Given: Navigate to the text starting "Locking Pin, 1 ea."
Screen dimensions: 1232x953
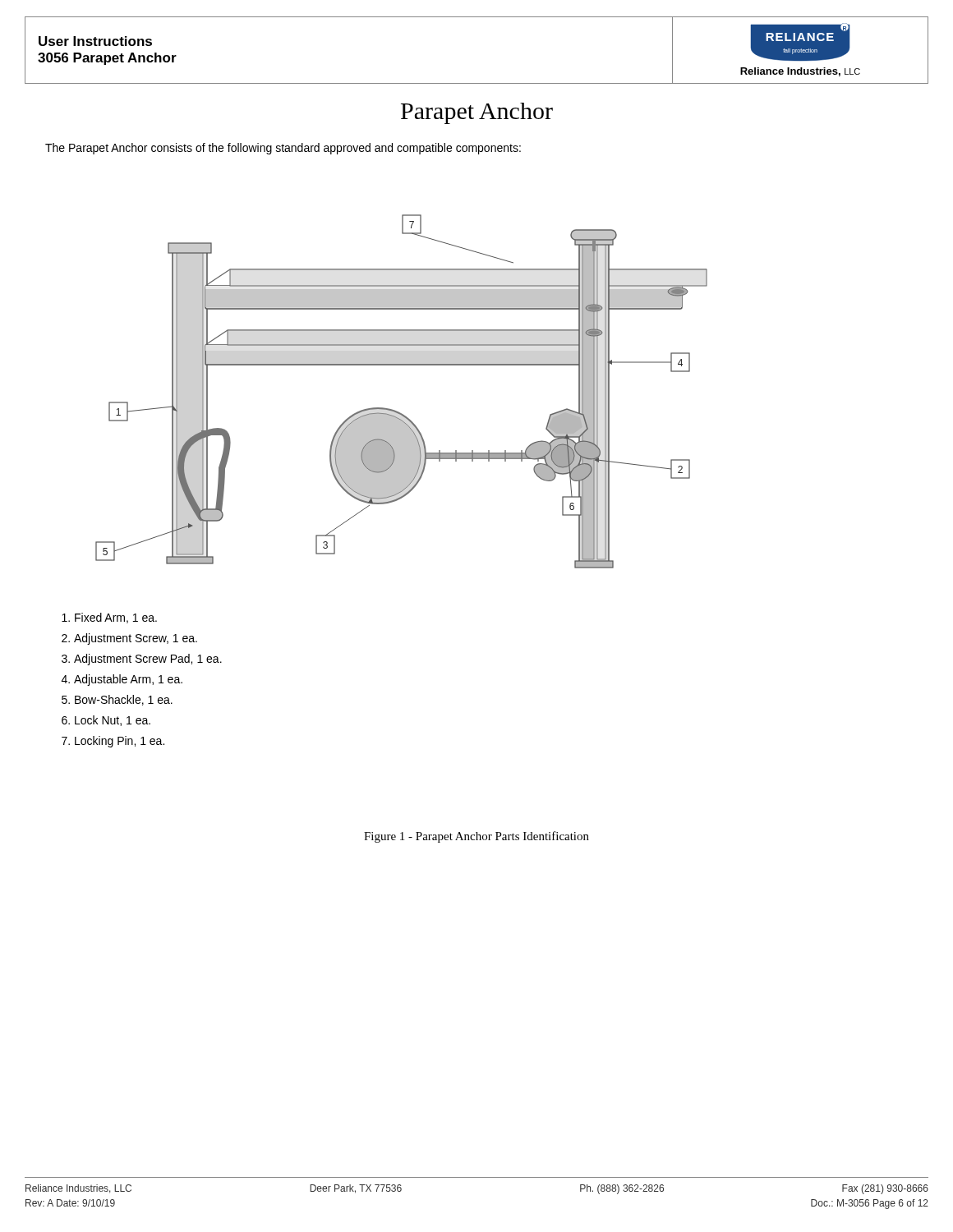Looking at the screenshot, I should [111, 741].
